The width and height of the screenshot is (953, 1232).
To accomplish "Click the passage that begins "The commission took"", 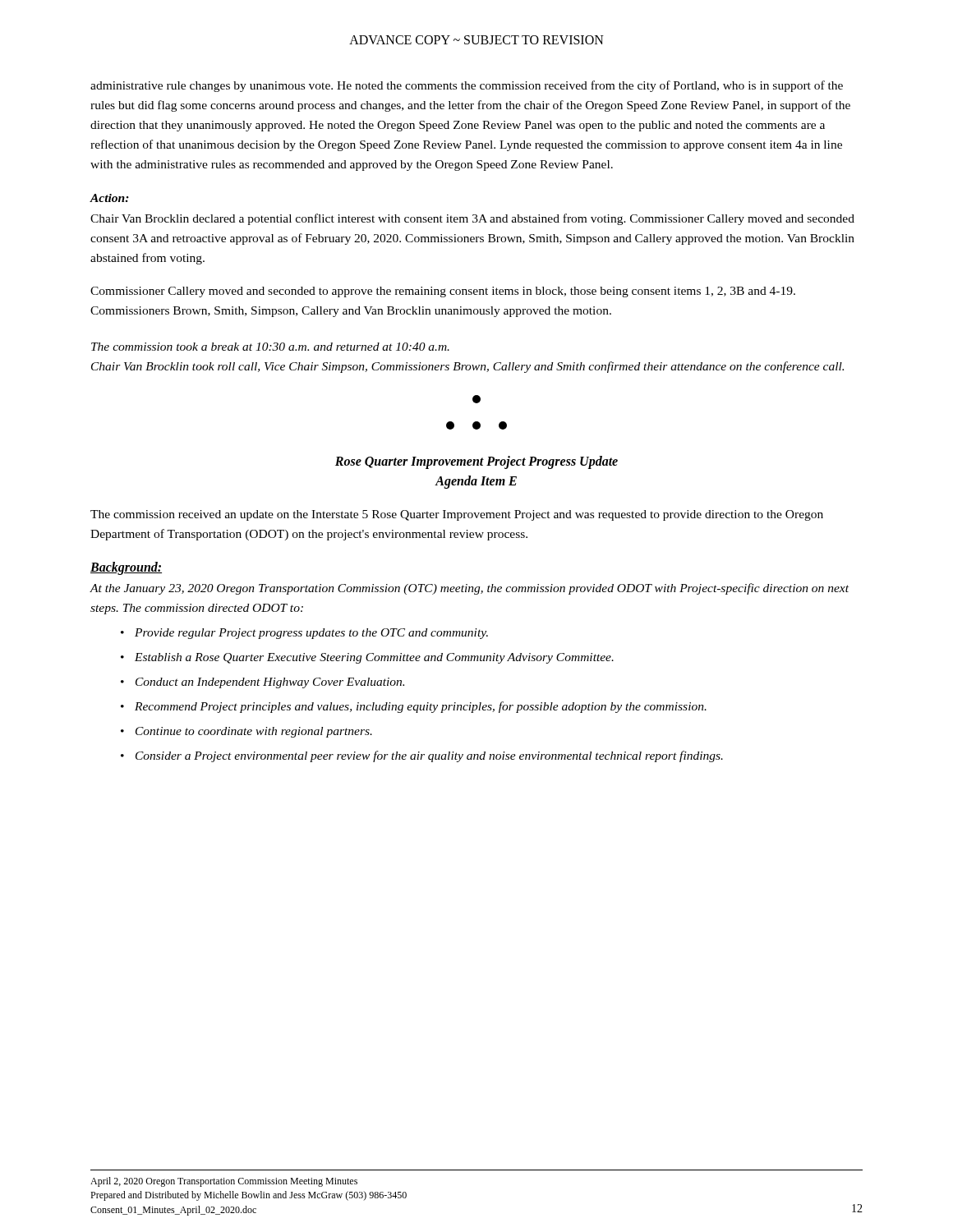I will 468,356.
